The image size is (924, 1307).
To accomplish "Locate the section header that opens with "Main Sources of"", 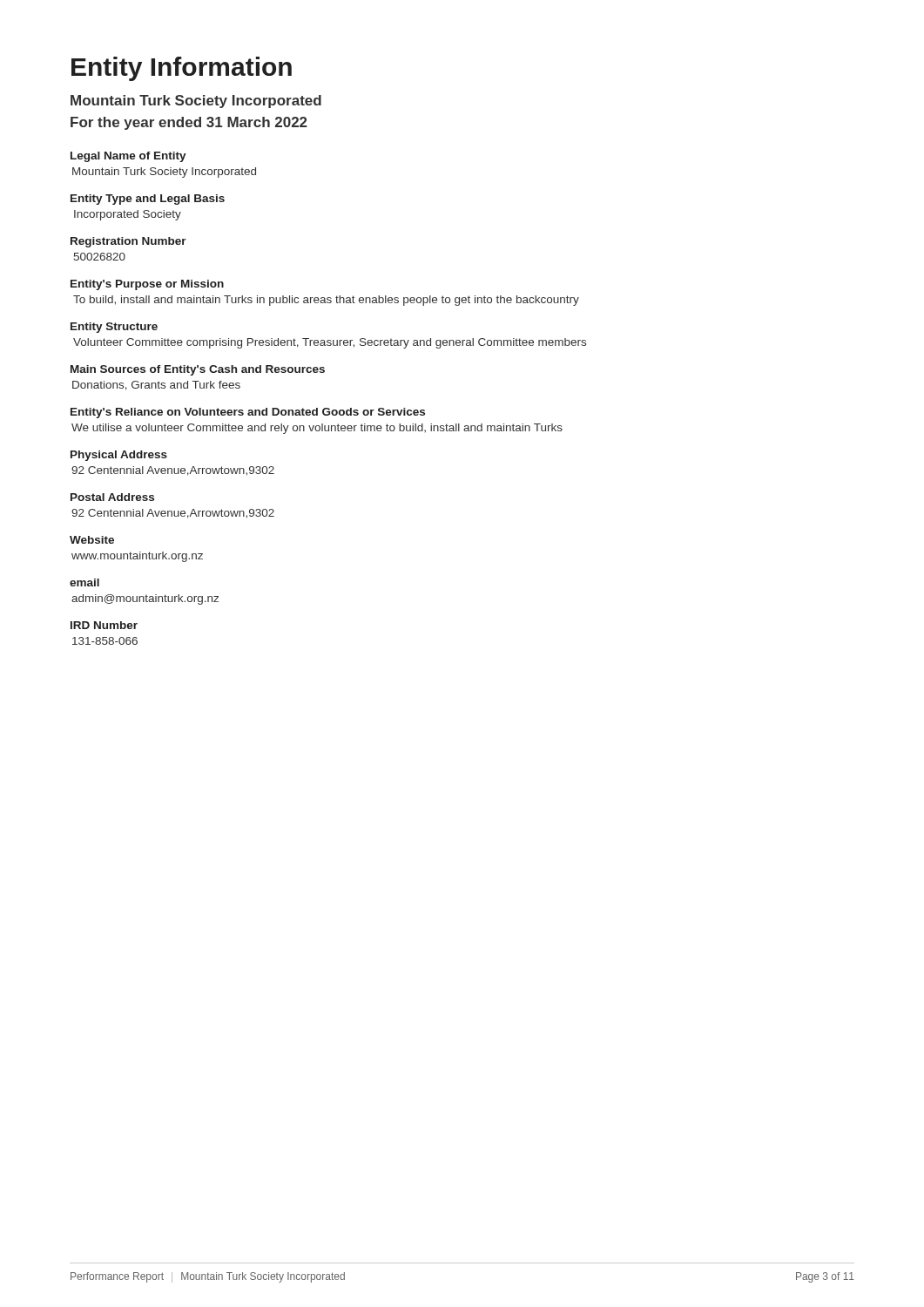I will (x=198, y=369).
